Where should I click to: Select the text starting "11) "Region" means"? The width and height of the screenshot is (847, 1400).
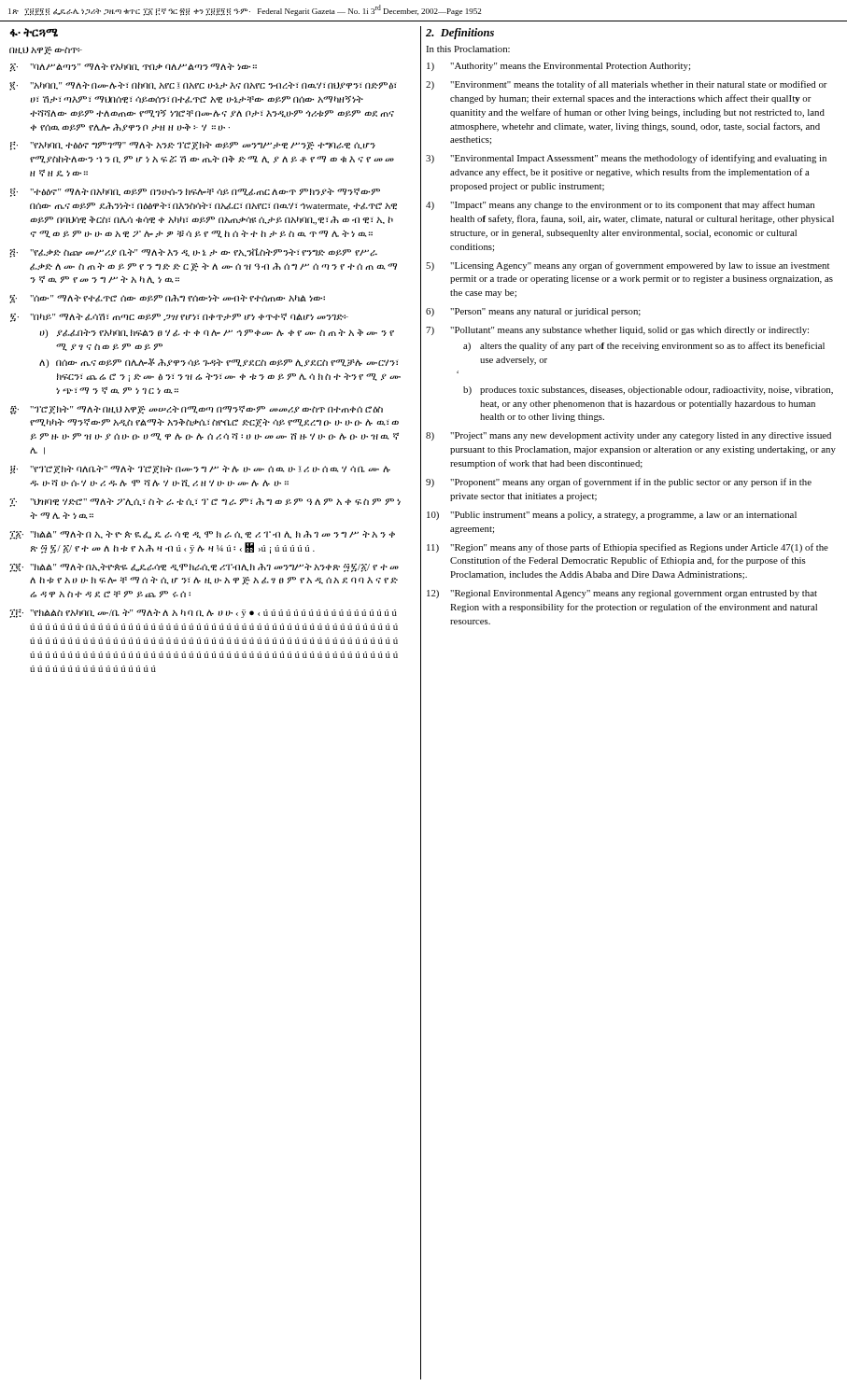point(631,561)
